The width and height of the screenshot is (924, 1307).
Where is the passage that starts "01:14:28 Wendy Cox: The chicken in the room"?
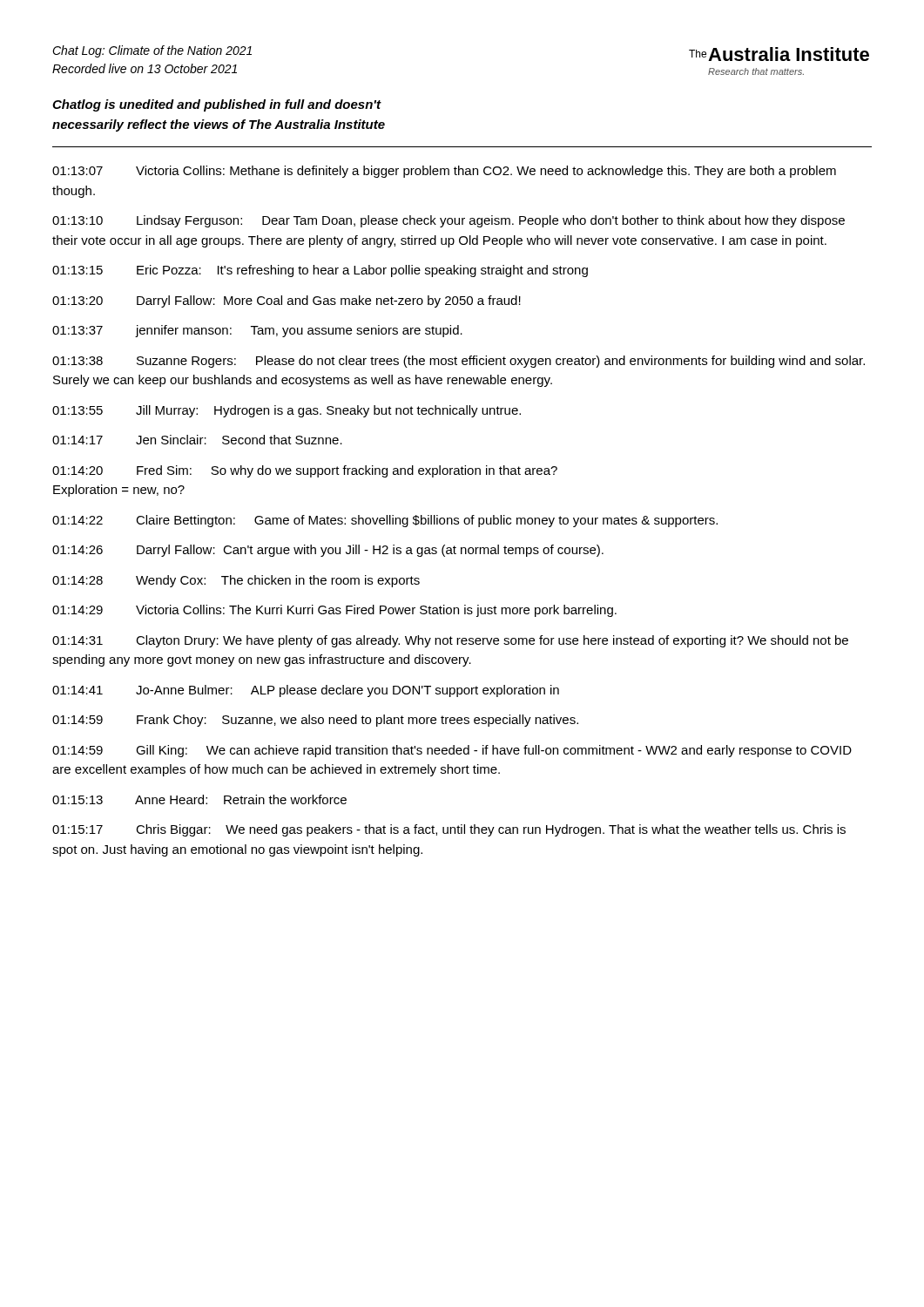(x=236, y=579)
